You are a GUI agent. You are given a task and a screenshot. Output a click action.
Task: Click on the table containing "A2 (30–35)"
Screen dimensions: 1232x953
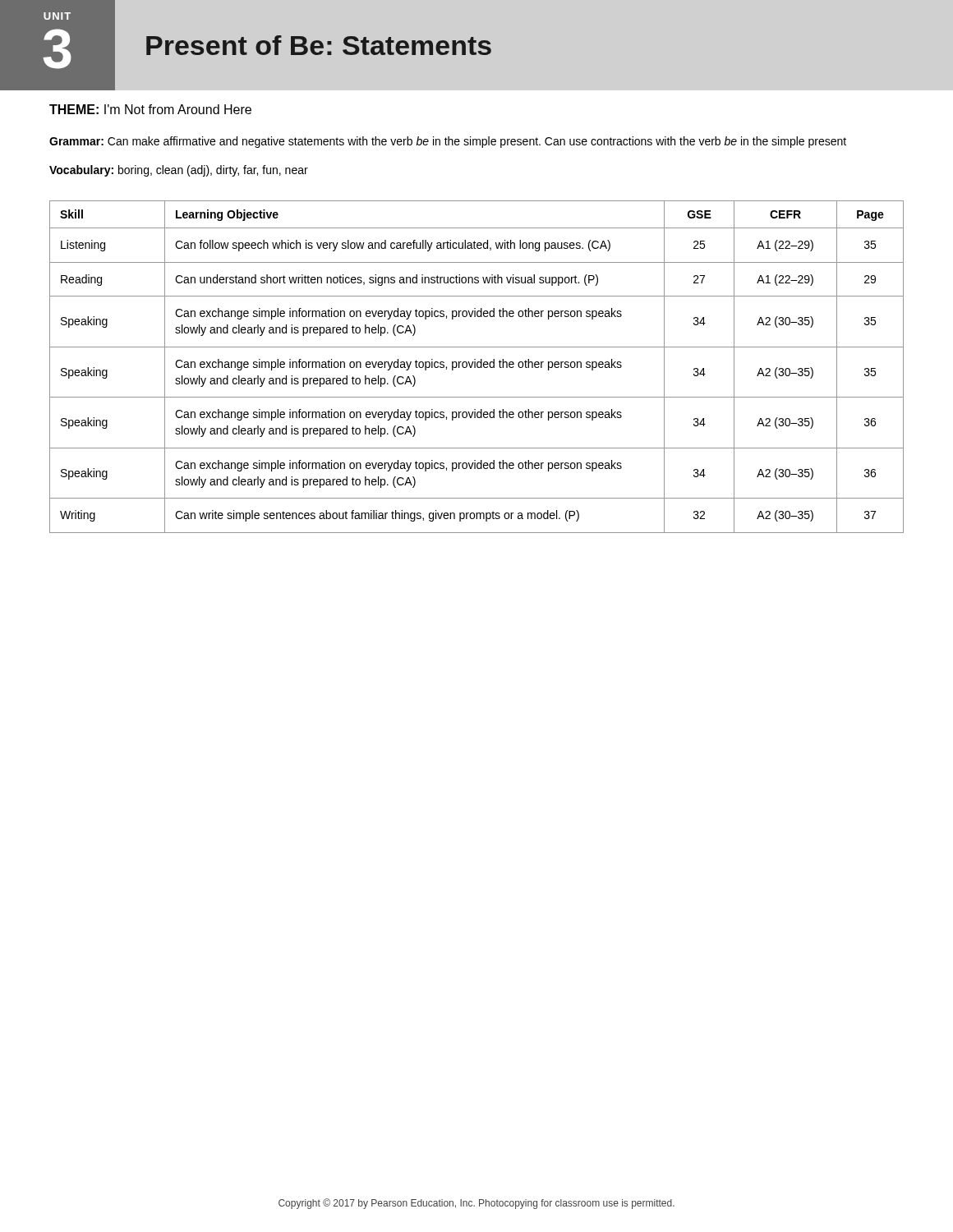pos(476,367)
